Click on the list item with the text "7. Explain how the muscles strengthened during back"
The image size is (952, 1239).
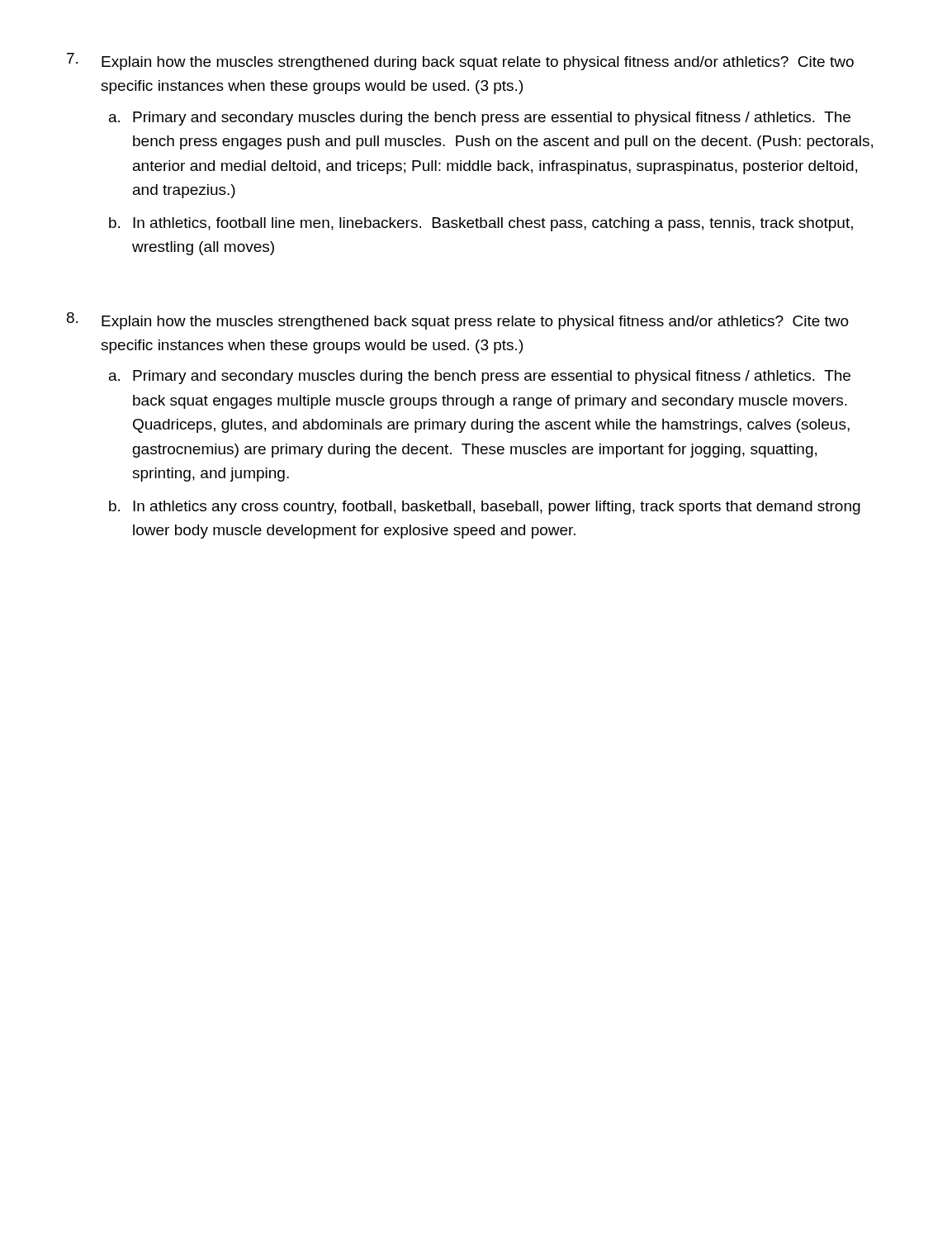476,158
